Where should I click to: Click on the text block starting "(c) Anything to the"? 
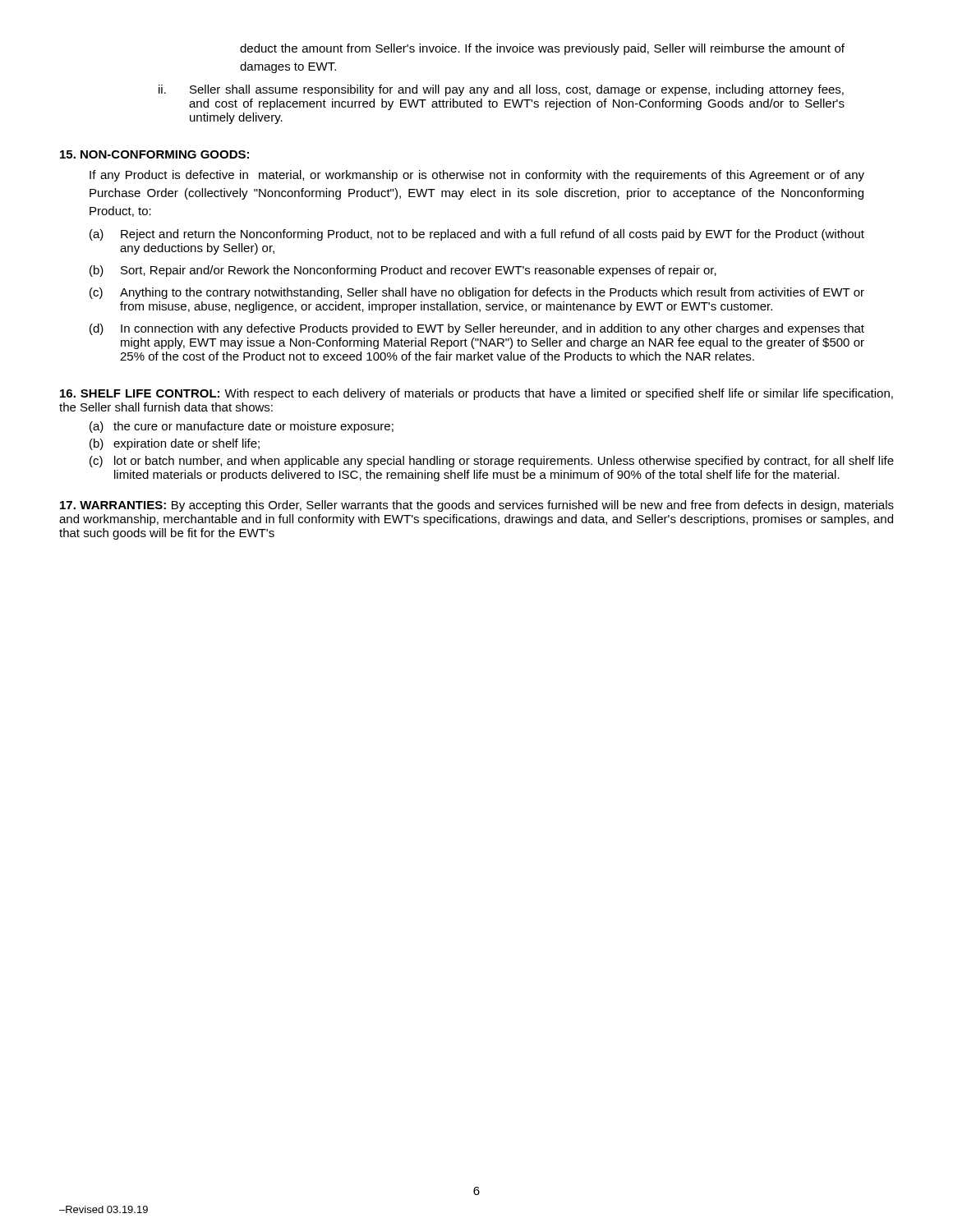[x=476, y=299]
